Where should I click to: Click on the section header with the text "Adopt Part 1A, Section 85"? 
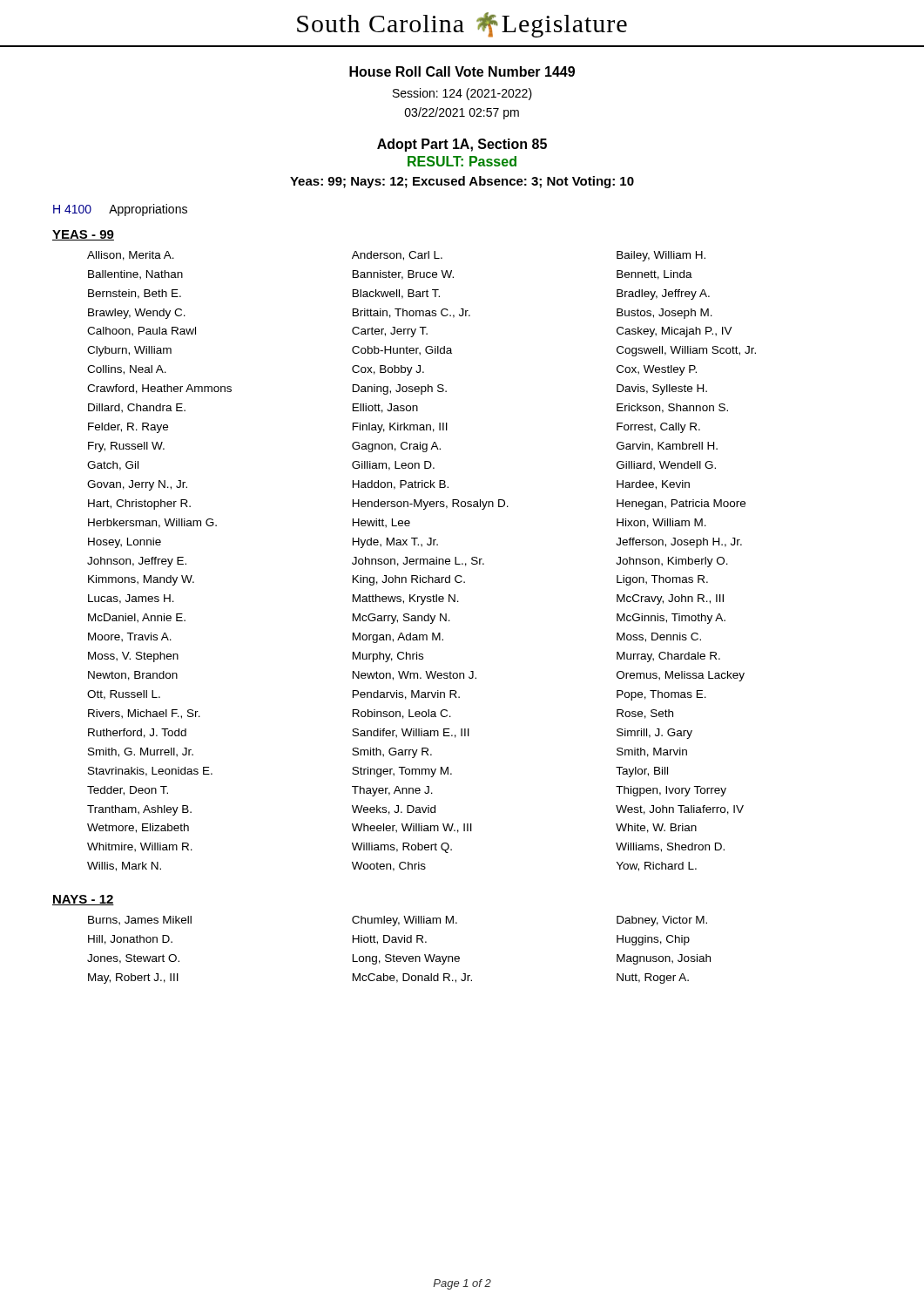[462, 144]
